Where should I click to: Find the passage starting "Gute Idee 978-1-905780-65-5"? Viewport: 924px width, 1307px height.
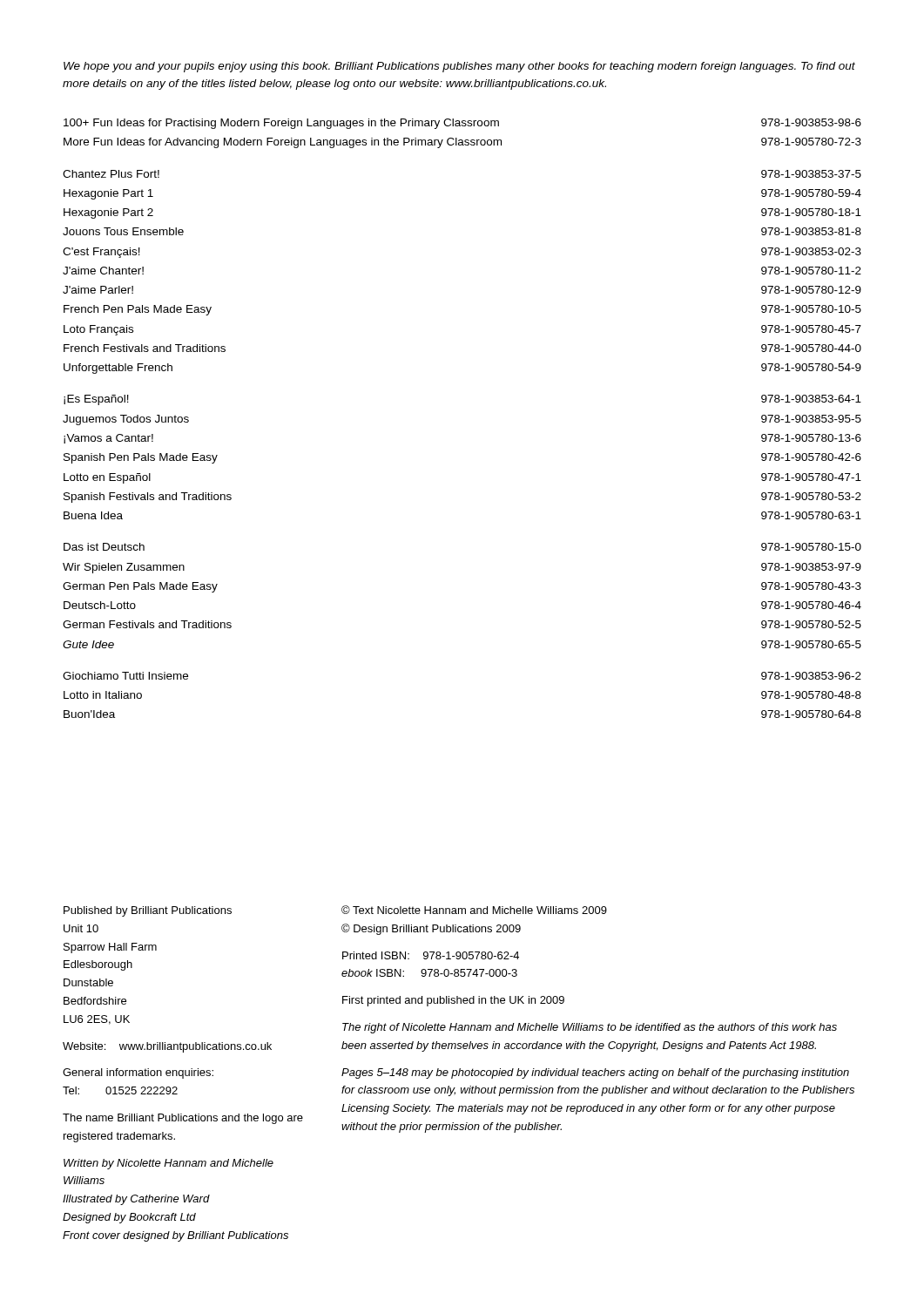(x=80, y=644)
